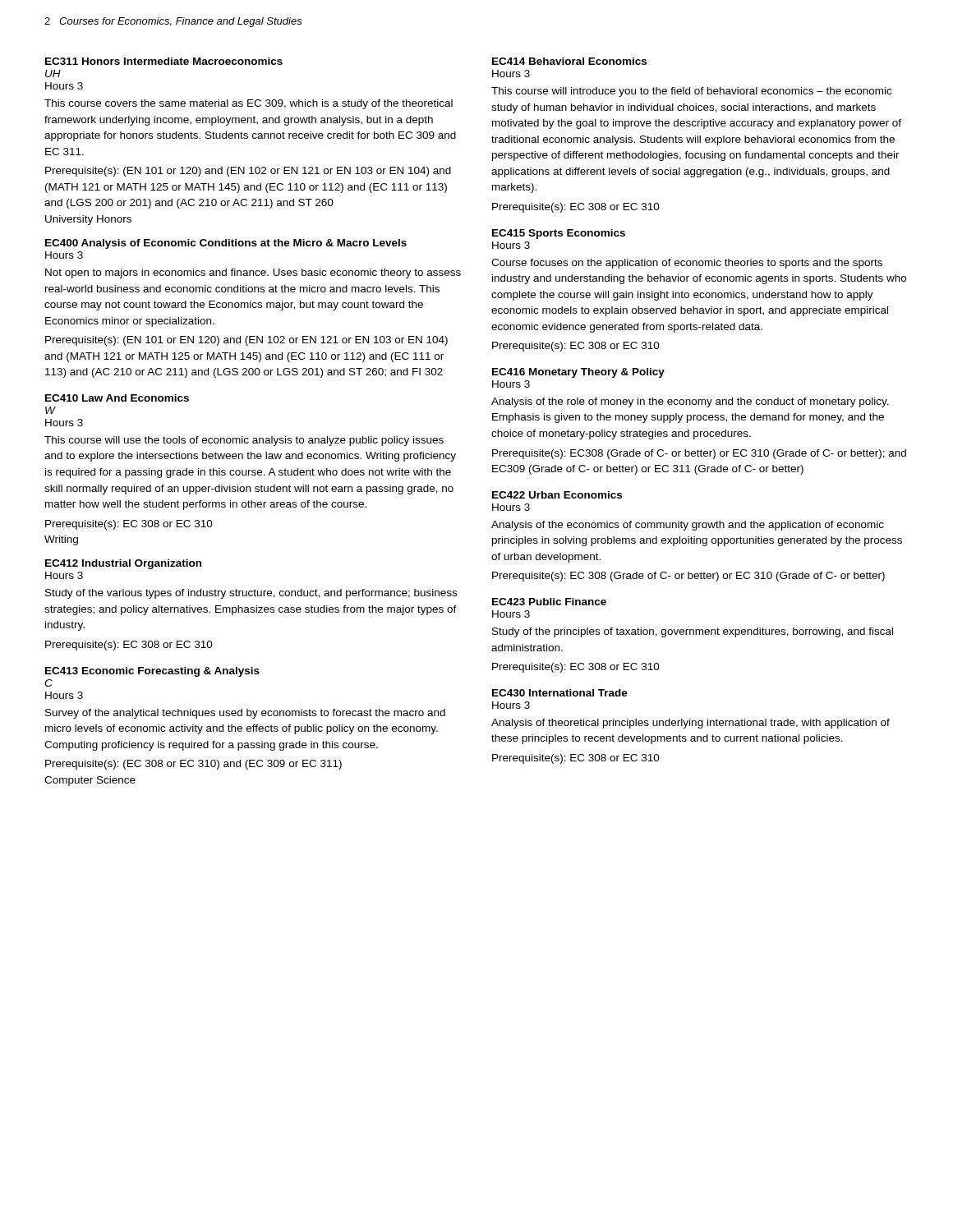The image size is (953, 1232).
Task: Point to the block starting "Analysis of the role of money in"
Action: coord(690,417)
